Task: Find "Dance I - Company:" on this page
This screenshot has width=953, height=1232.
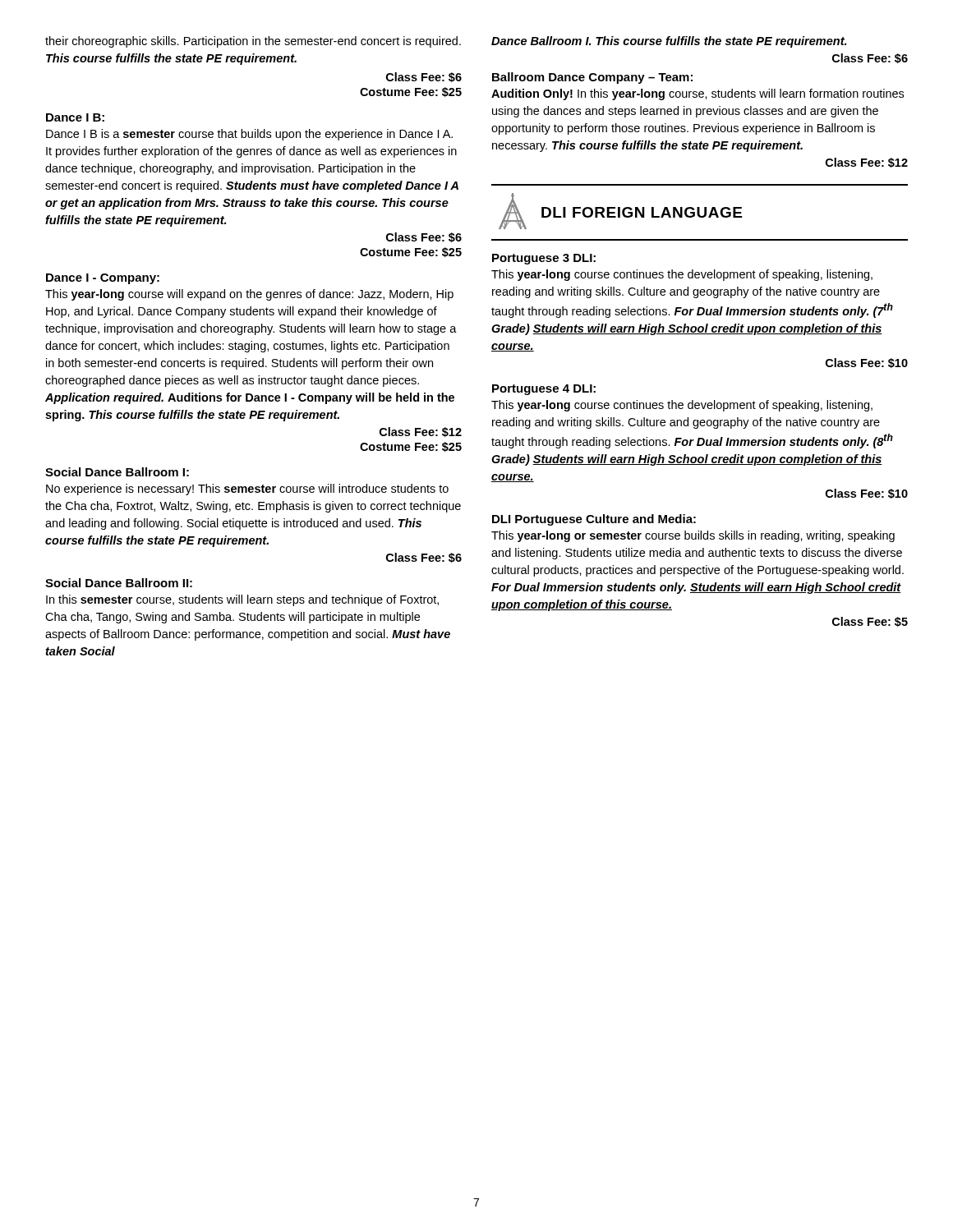Action: click(x=103, y=277)
